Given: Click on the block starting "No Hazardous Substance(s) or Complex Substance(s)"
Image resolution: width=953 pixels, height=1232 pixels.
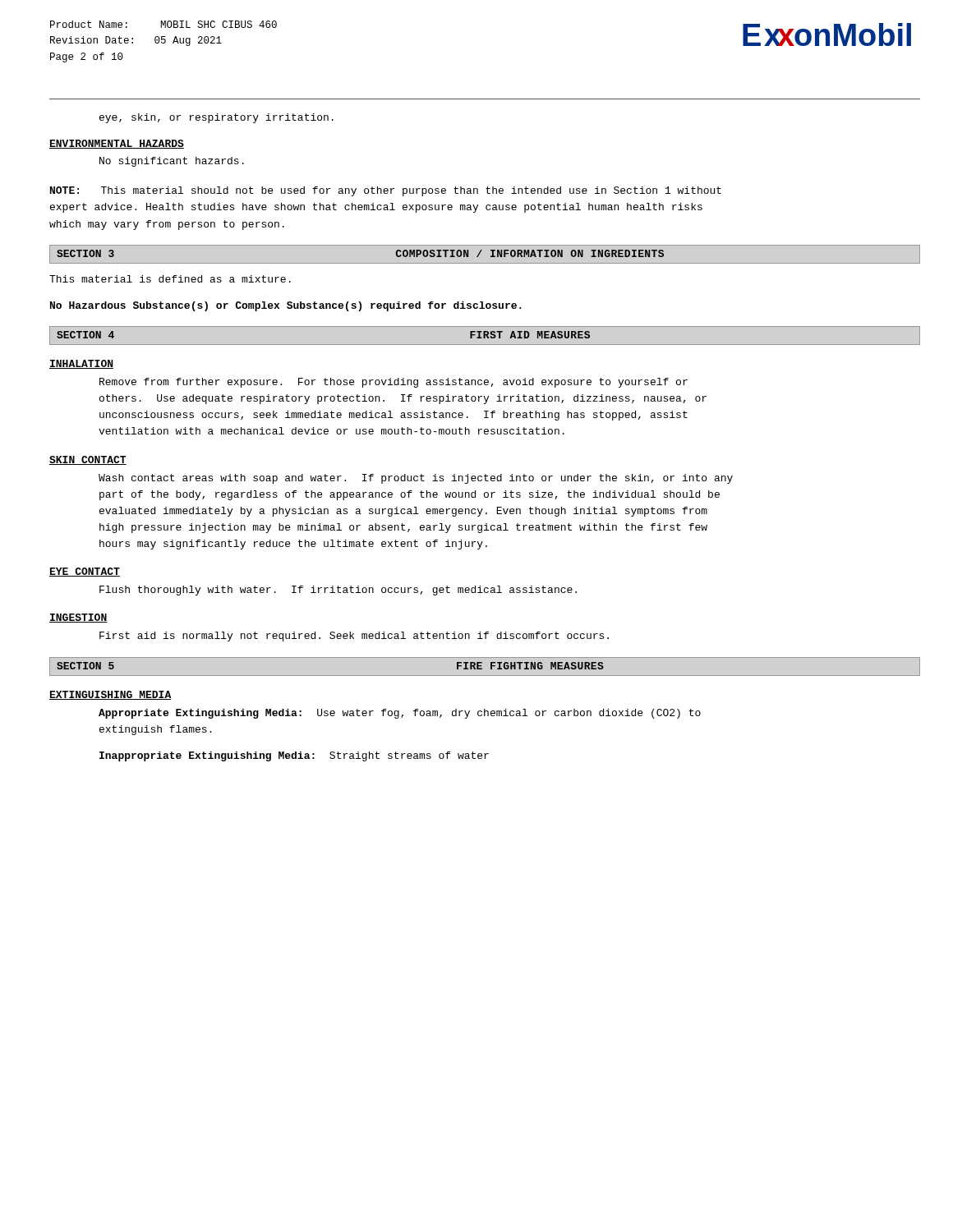Looking at the screenshot, I should click(x=286, y=306).
